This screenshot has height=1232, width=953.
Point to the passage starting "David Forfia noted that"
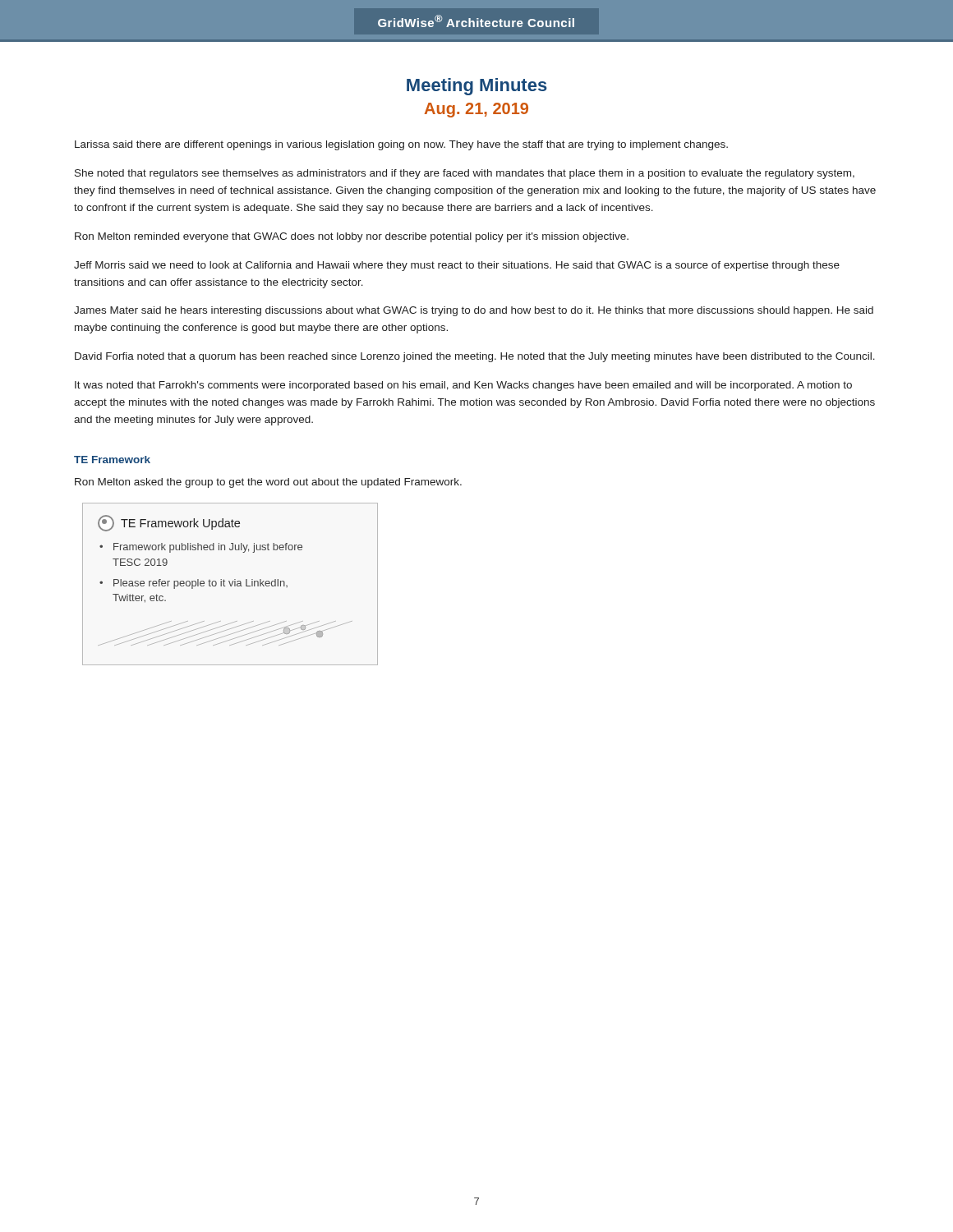(x=475, y=356)
